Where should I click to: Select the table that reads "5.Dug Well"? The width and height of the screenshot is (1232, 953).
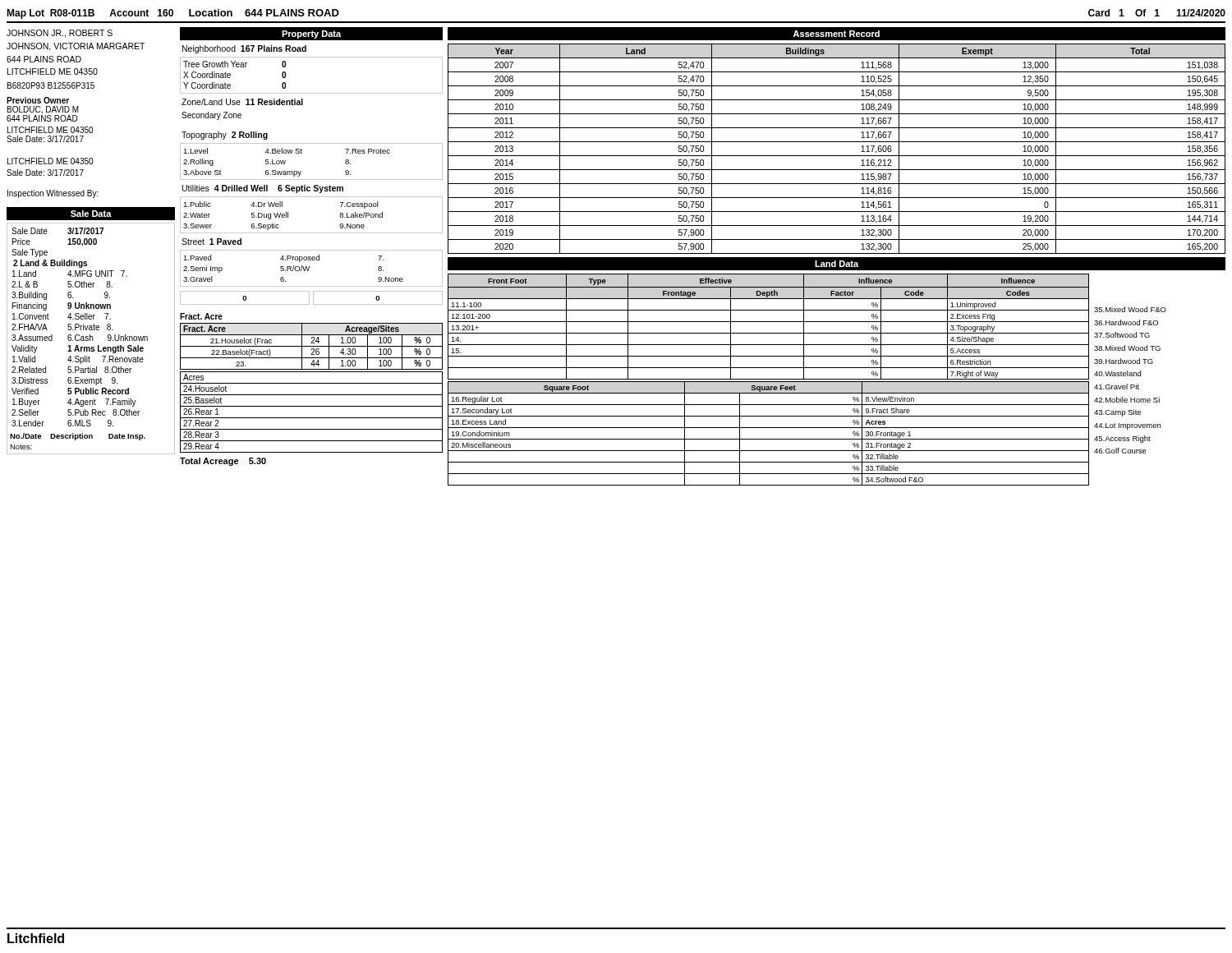[311, 215]
